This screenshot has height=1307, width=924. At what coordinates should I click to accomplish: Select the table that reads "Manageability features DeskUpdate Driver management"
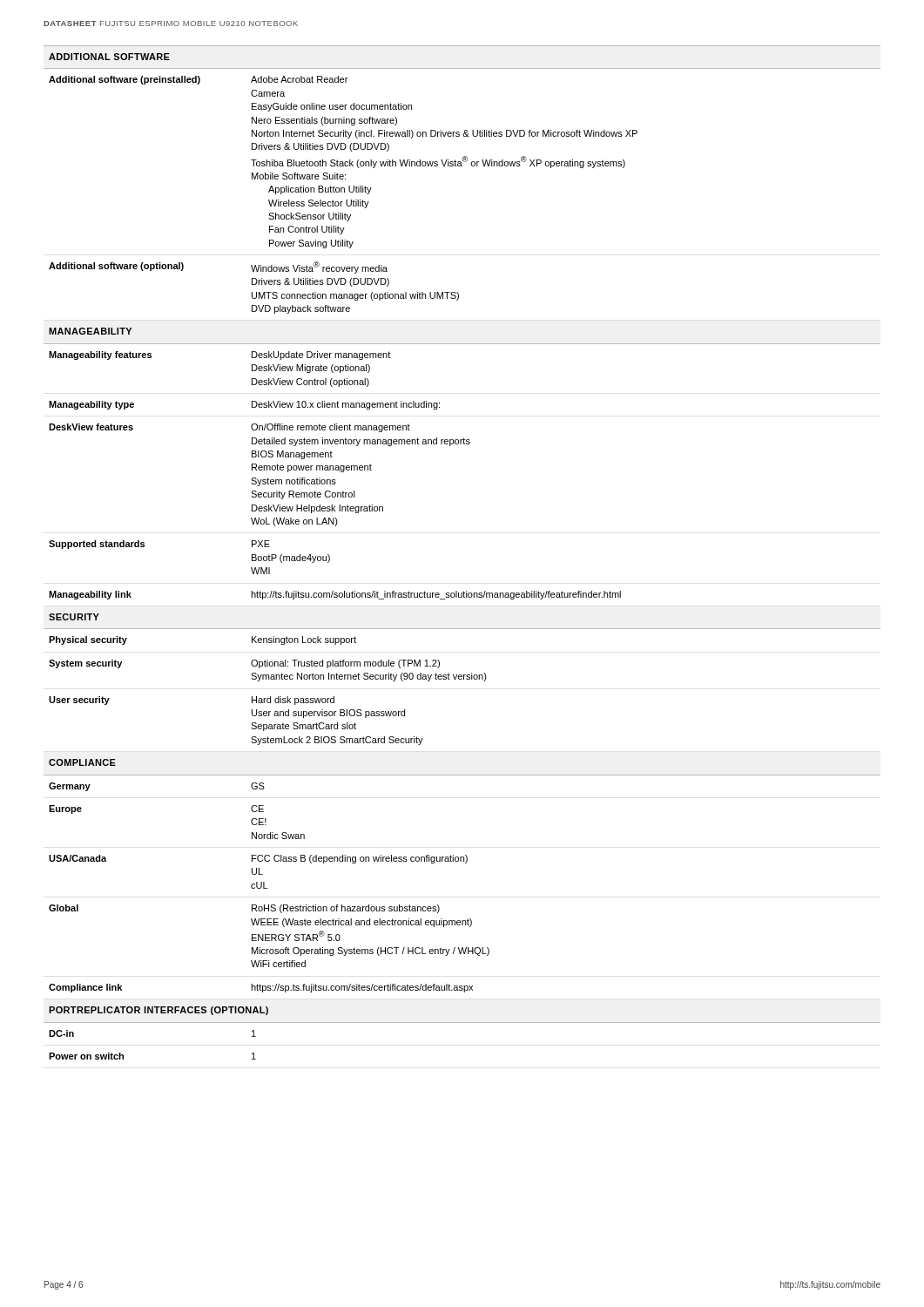pyautogui.click(x=462, y=368)
